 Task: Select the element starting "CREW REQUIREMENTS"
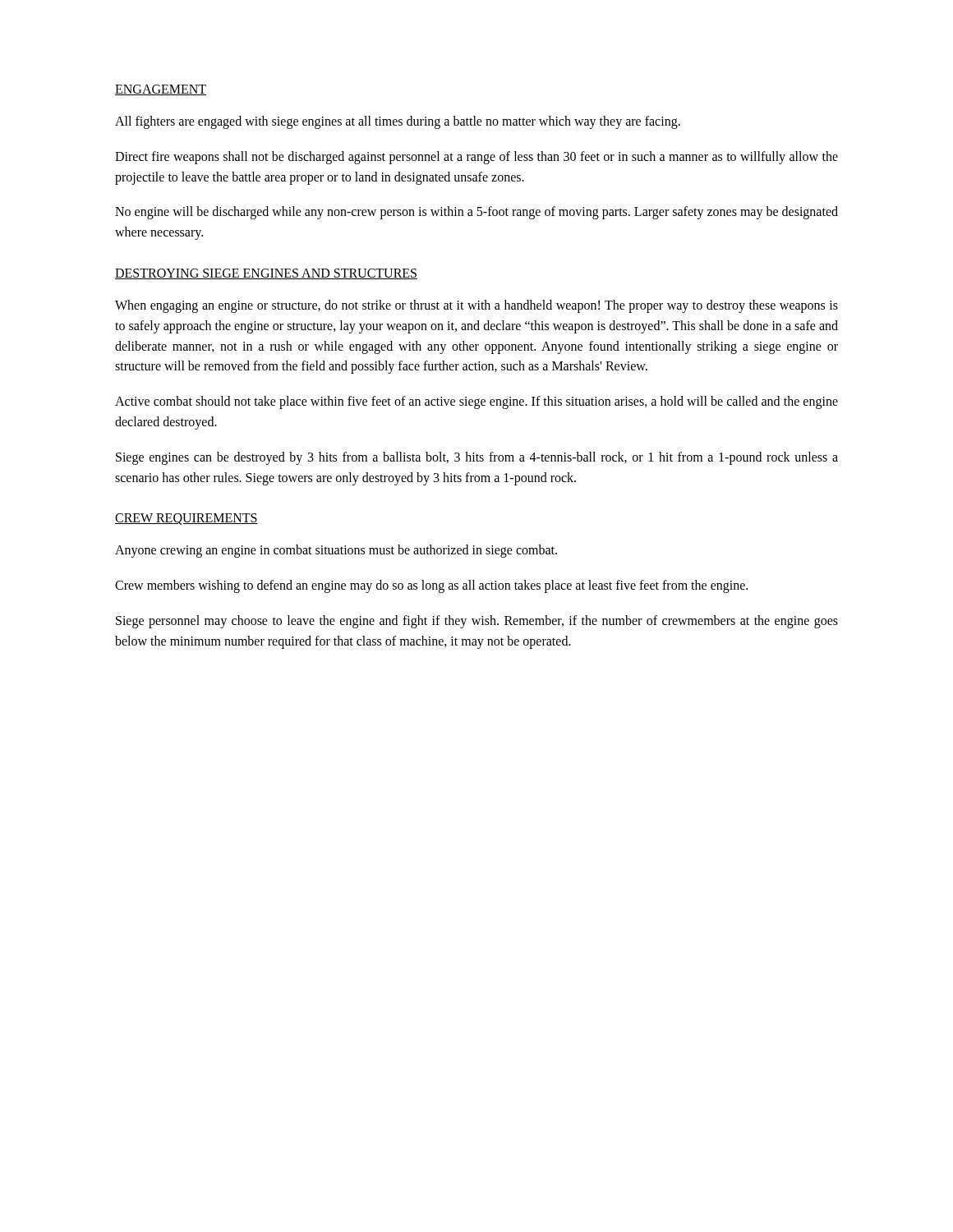(x=186, y=519)
